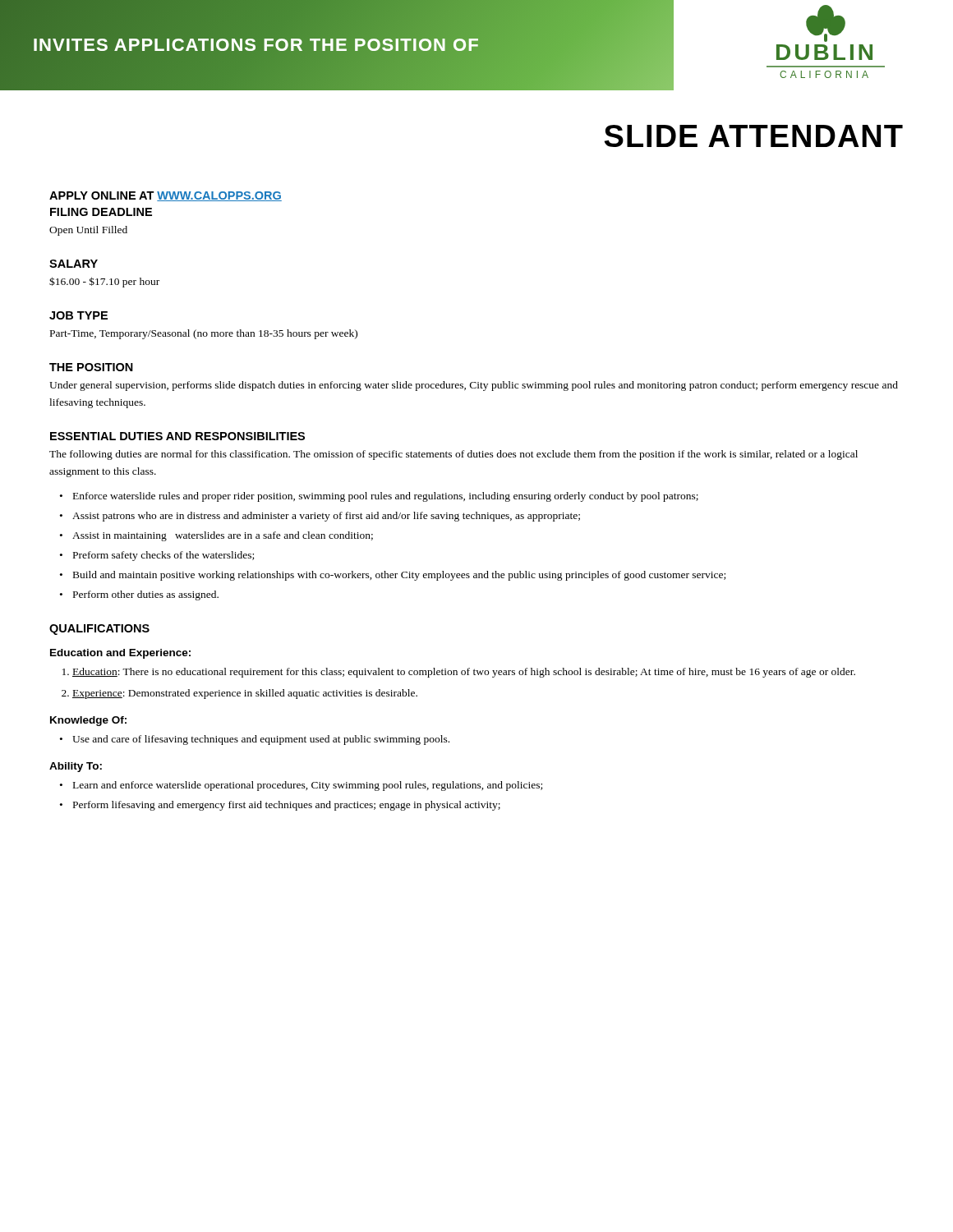Click on the section header that says "THE POSITION"

coord(91,367)
